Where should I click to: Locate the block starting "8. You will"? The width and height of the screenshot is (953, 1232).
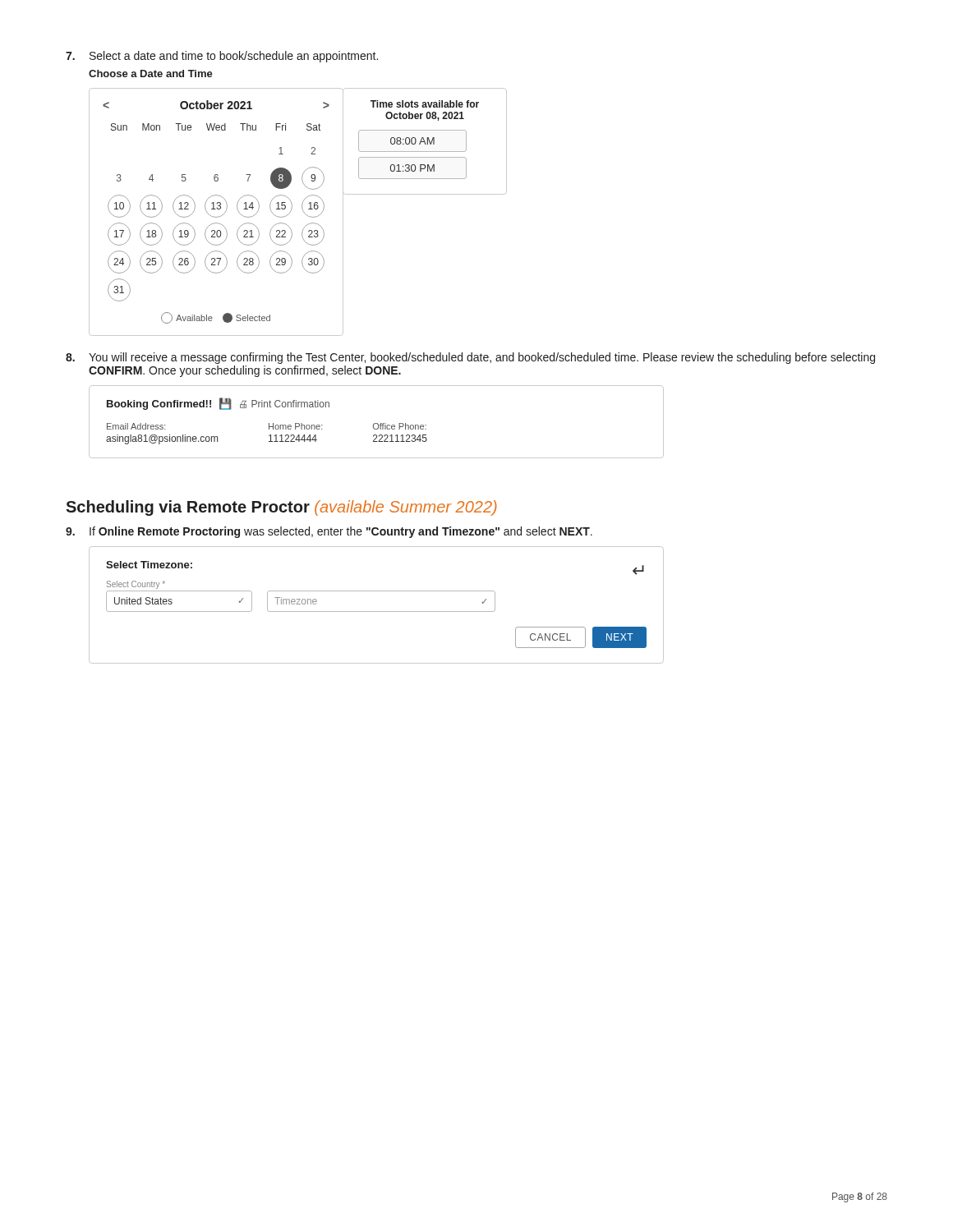click(476, 364)
